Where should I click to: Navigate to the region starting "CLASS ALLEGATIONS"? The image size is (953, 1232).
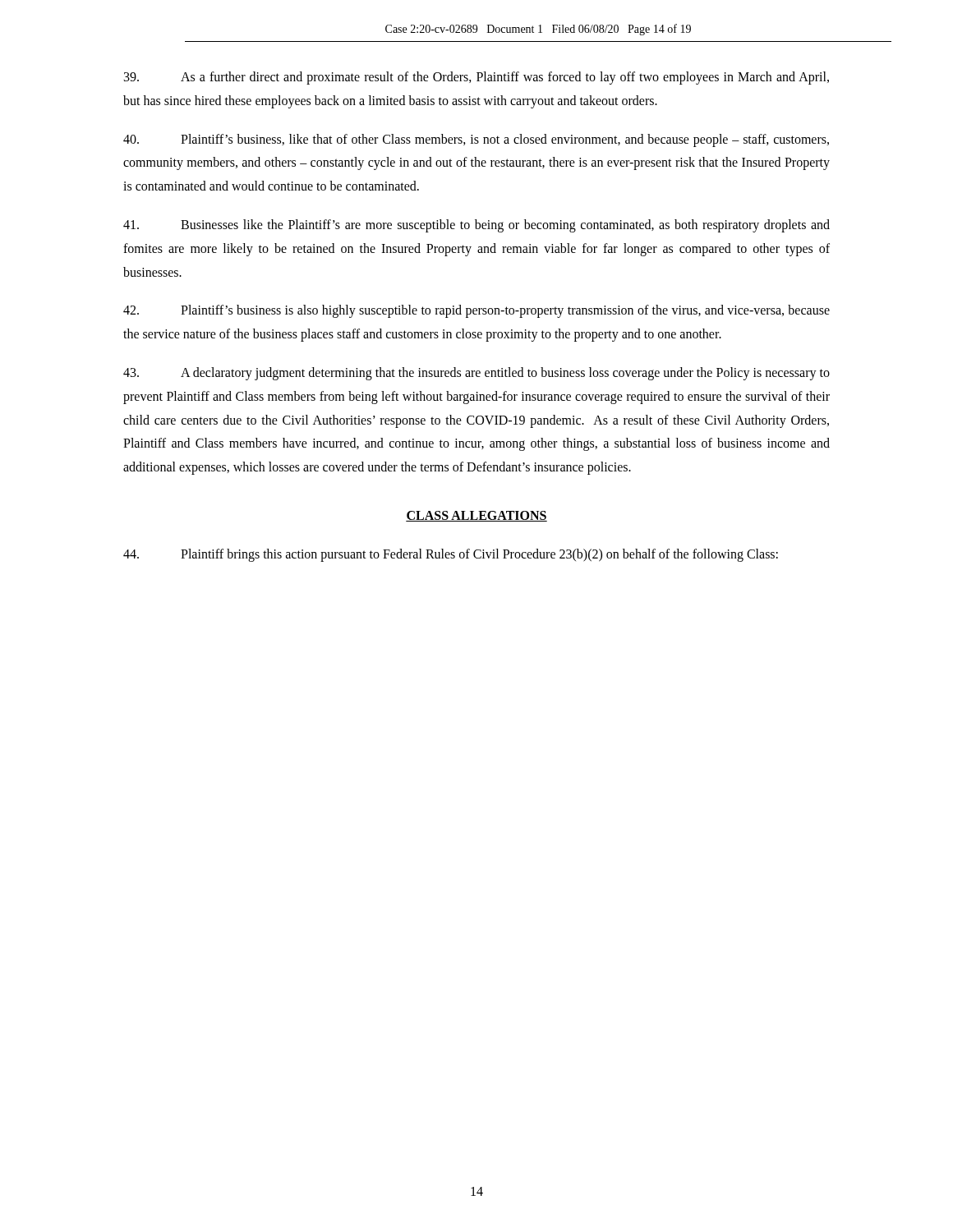pyautogui.click(x=476, y=515)
